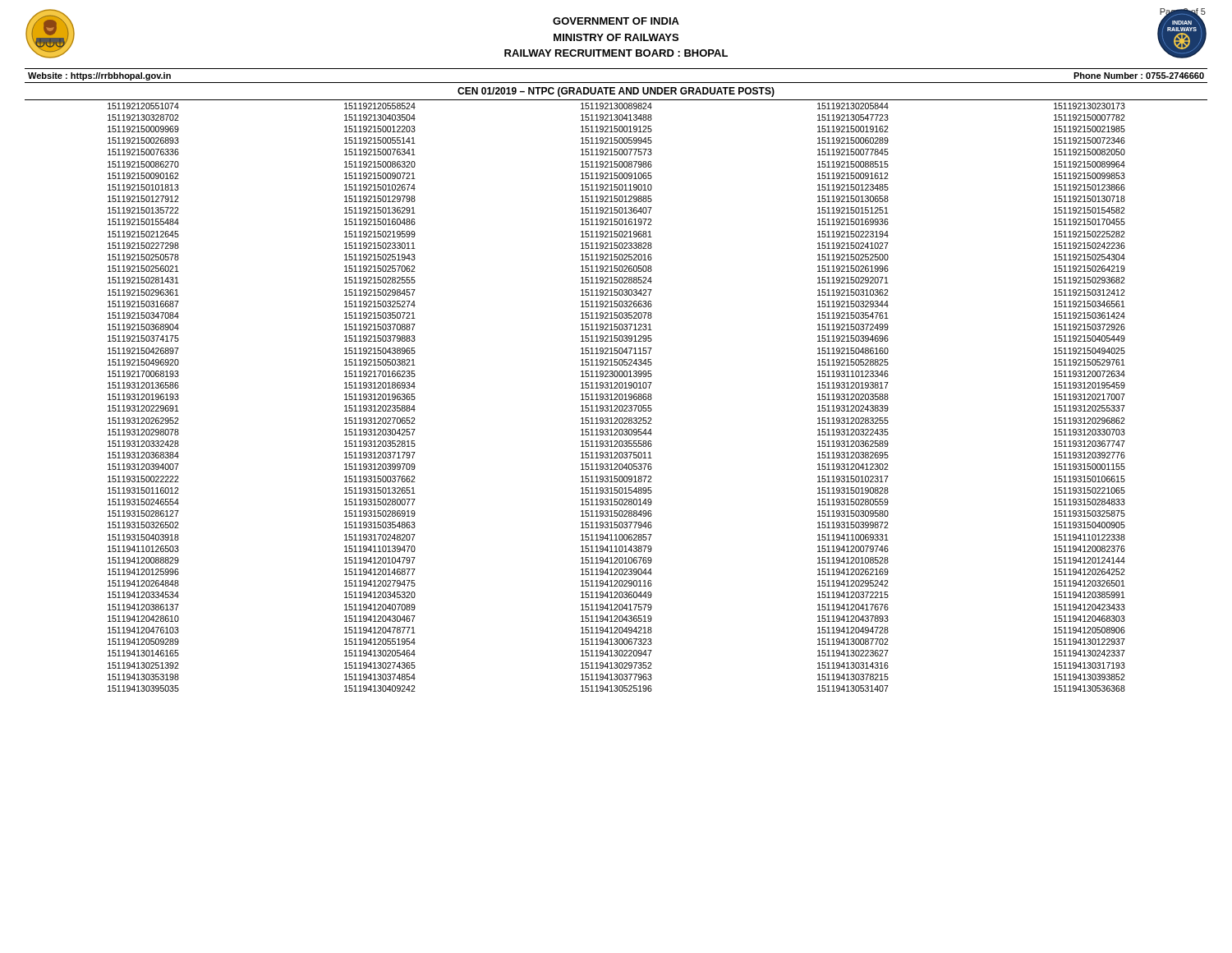Viewport: 1232px width, 953px height.
Task: Where does it say "Phone Number : 0755-2746660"?
Action: coord(1139,75)
